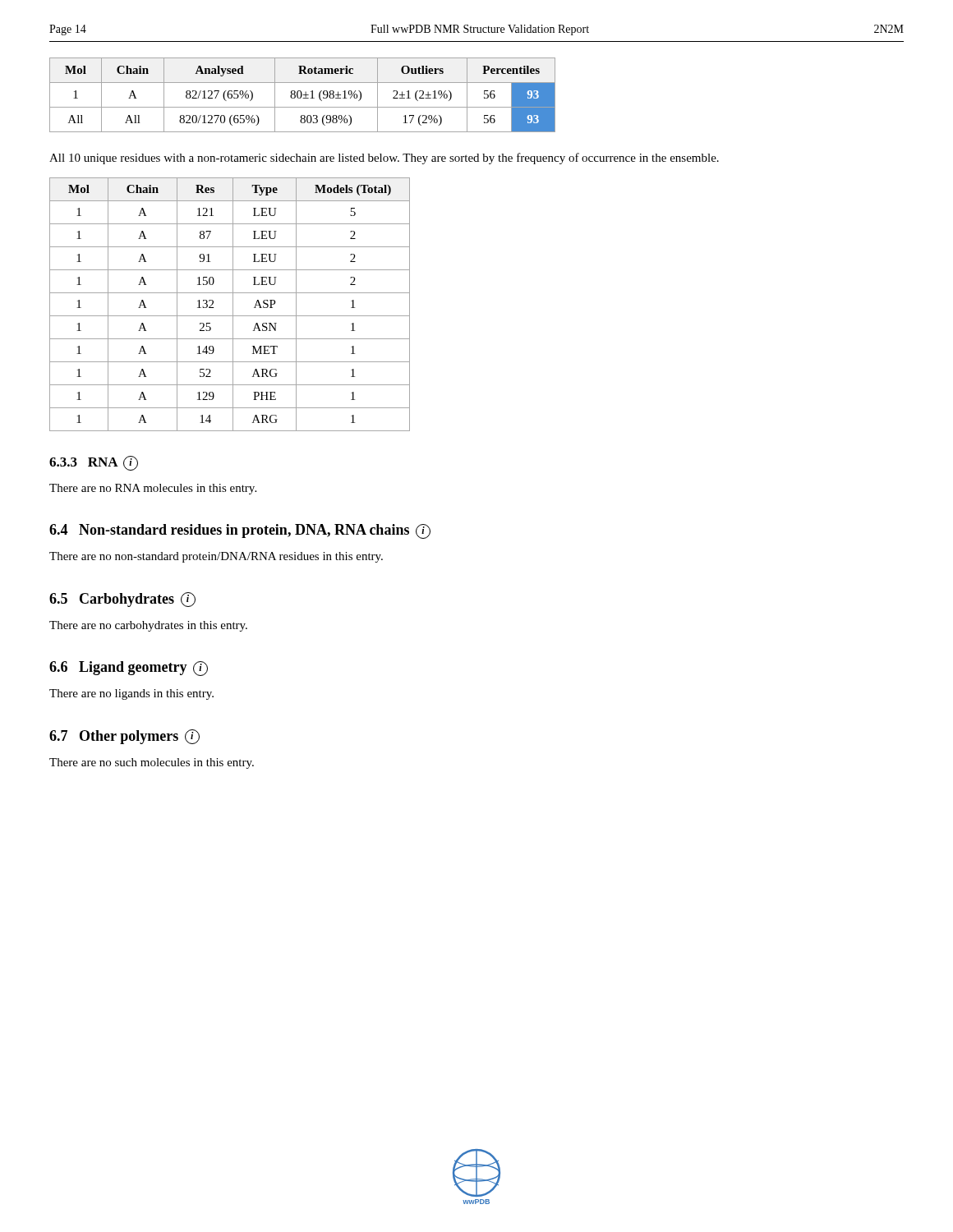Locate the text block that reads "There are no such"

coord(152,762)
